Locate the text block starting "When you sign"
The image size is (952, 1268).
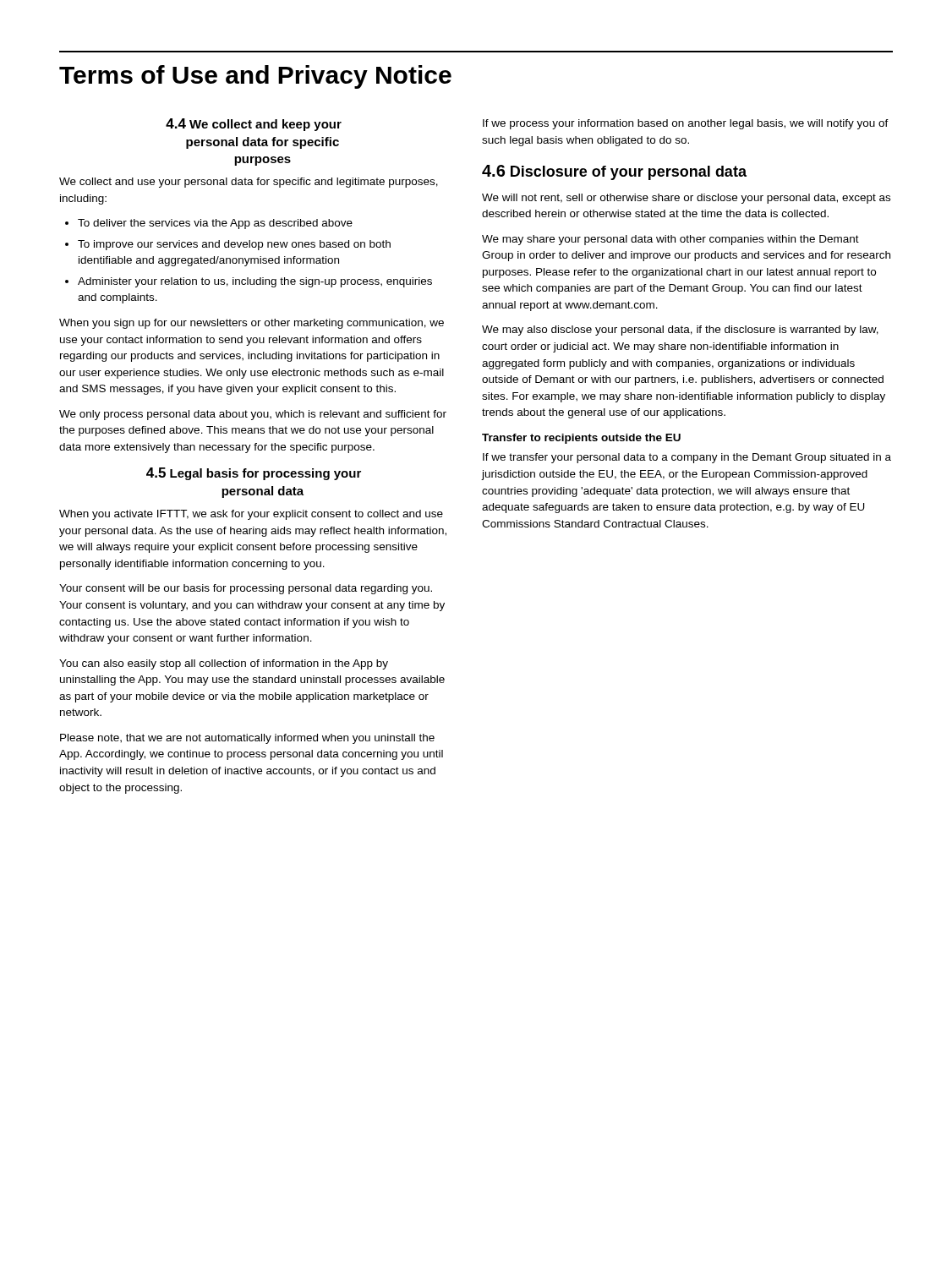(254, 356)
